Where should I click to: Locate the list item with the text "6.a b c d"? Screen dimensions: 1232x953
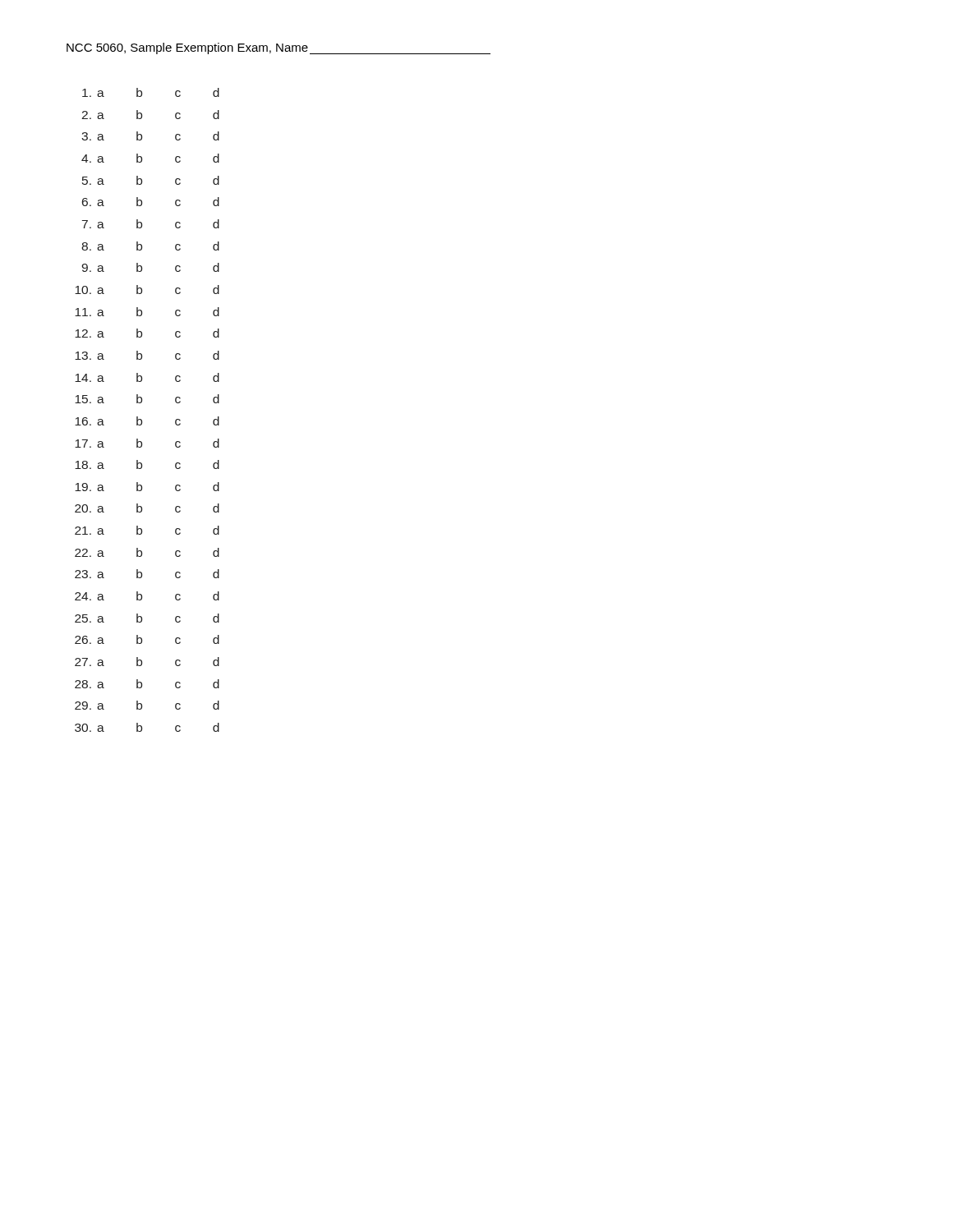click(x=147, y=203)
